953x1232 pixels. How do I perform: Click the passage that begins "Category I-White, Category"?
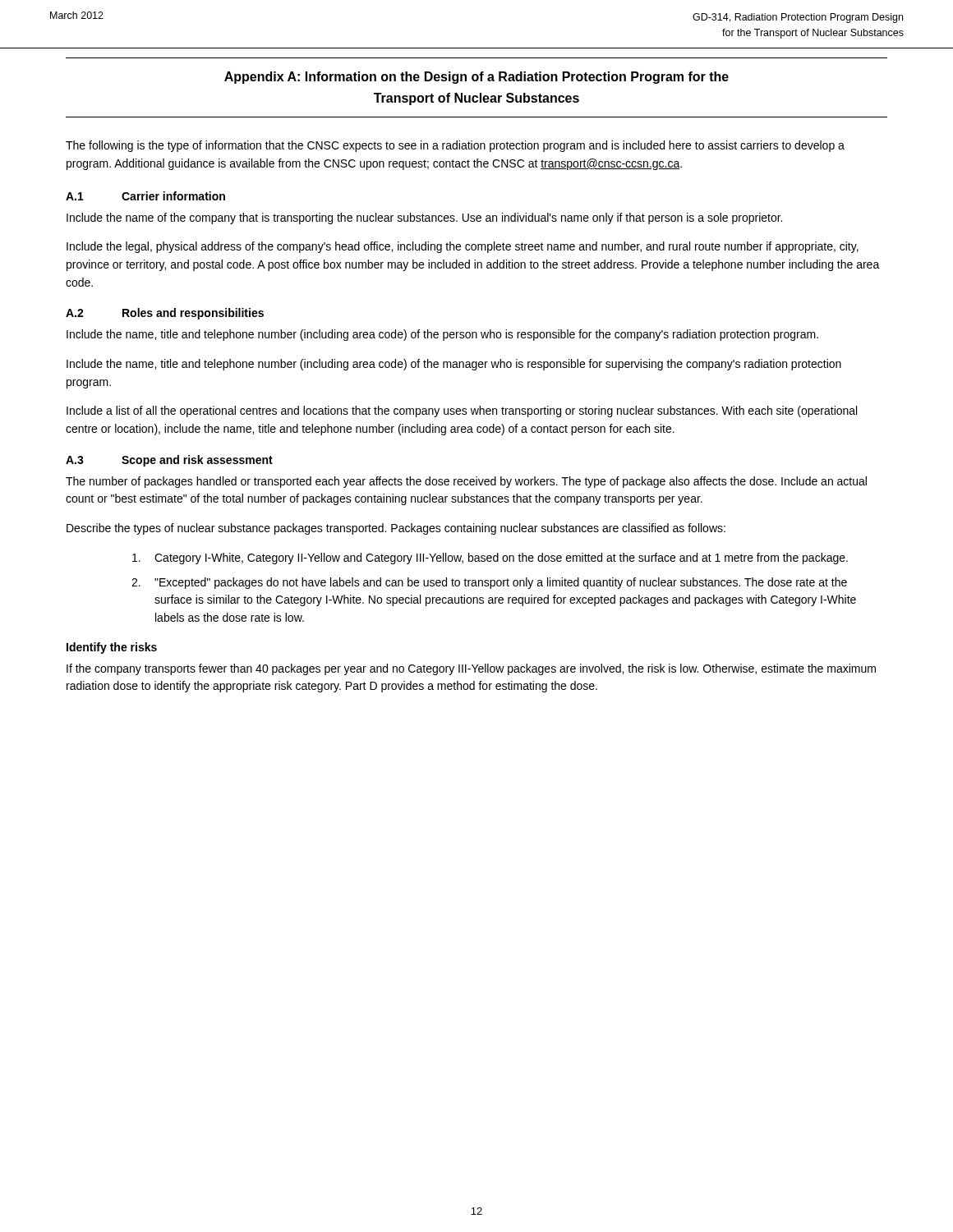pyautogui.click(x=490, y=558)
